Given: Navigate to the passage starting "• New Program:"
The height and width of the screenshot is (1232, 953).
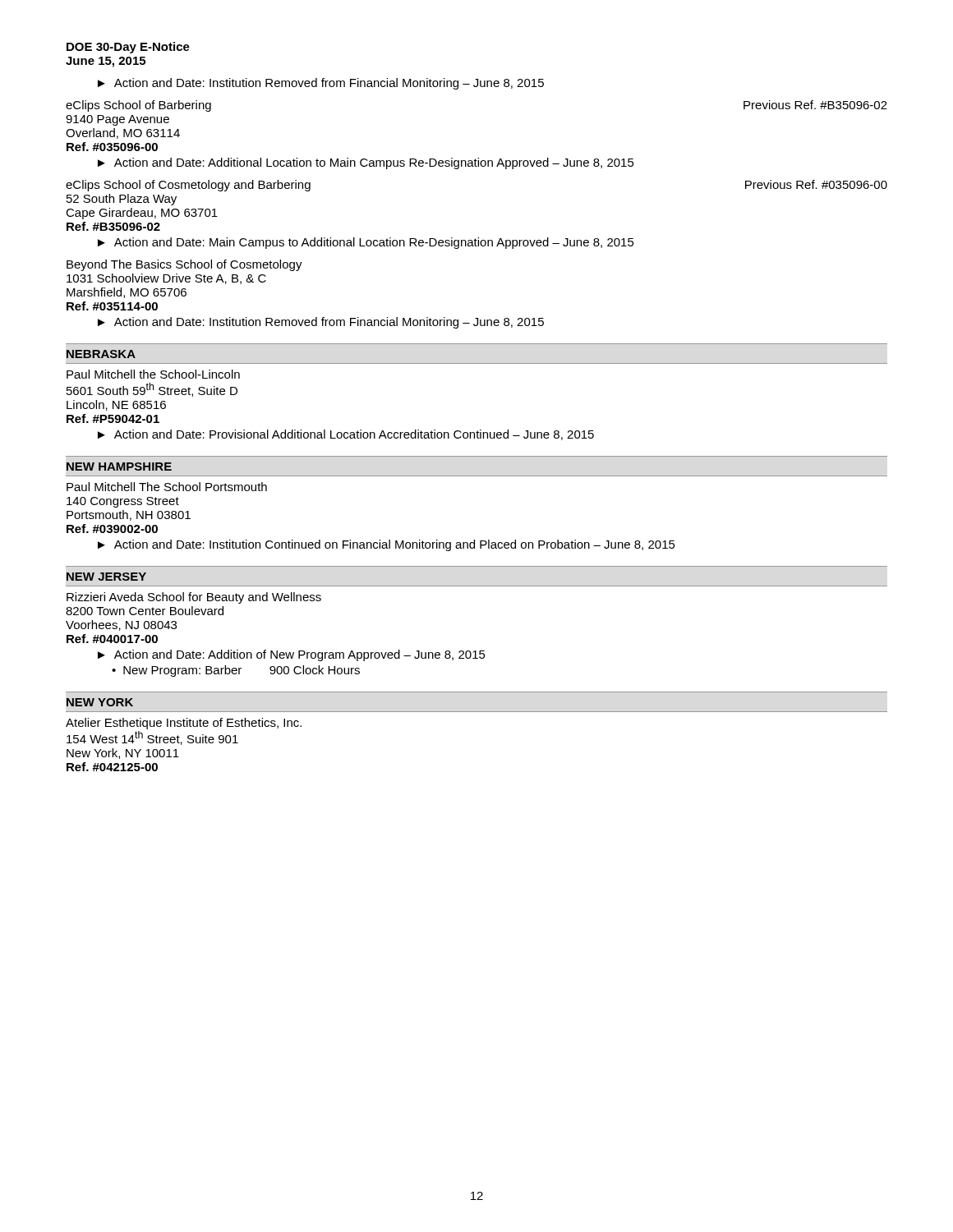Looking at the screenshot, I should (236, 670).
